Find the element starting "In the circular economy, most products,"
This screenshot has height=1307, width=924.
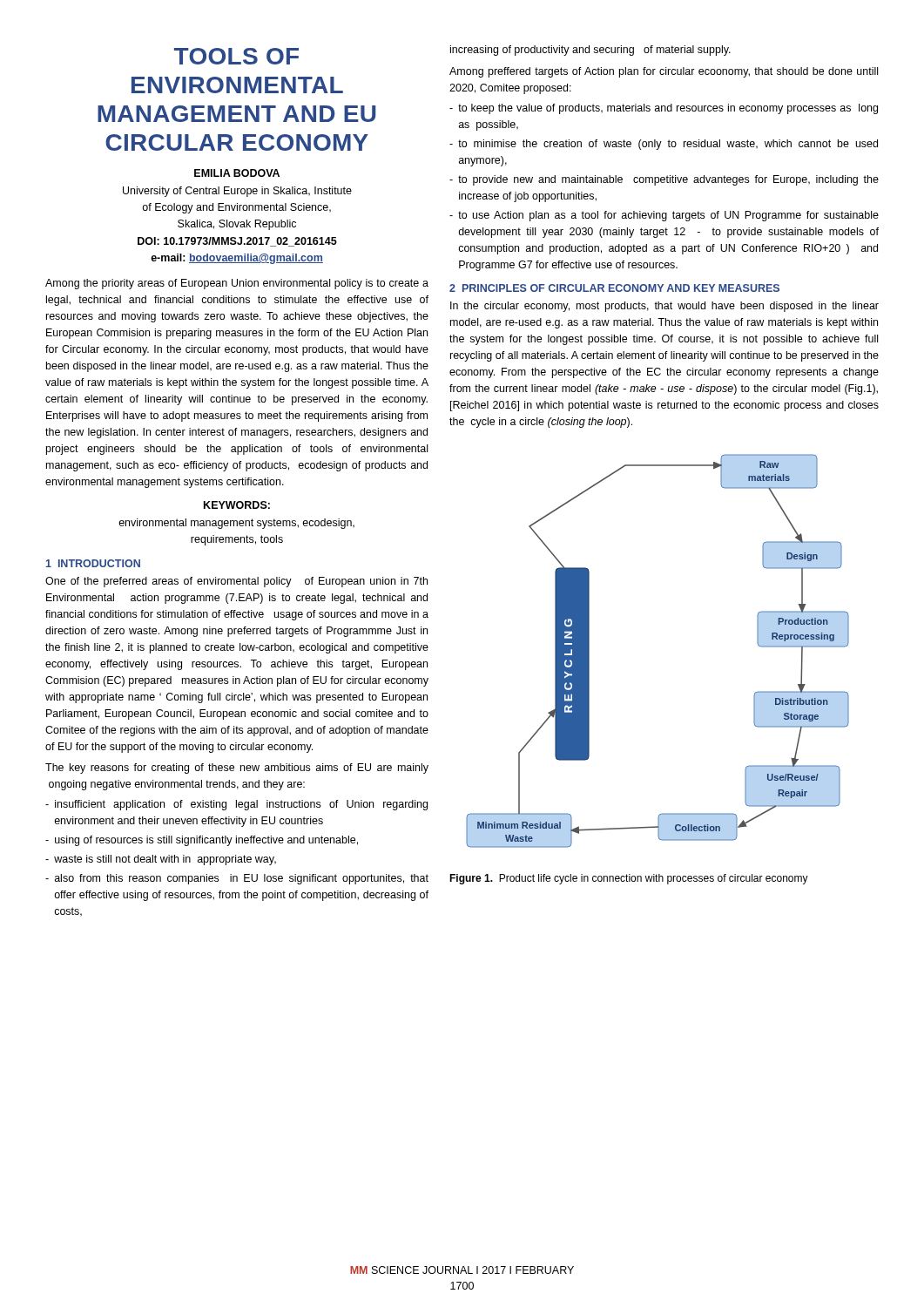(664, 364)
